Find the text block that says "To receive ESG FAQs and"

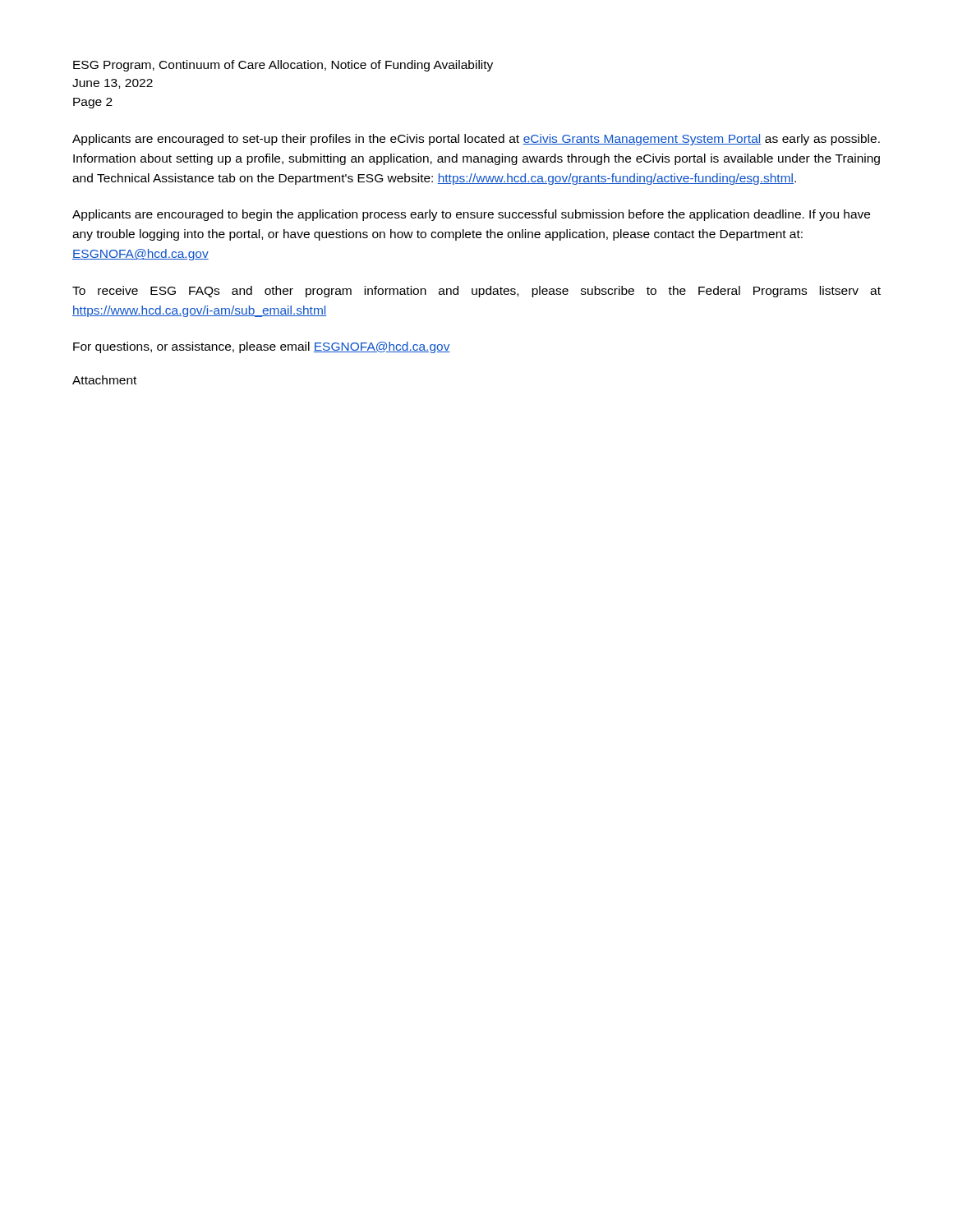tap(476, 300)
